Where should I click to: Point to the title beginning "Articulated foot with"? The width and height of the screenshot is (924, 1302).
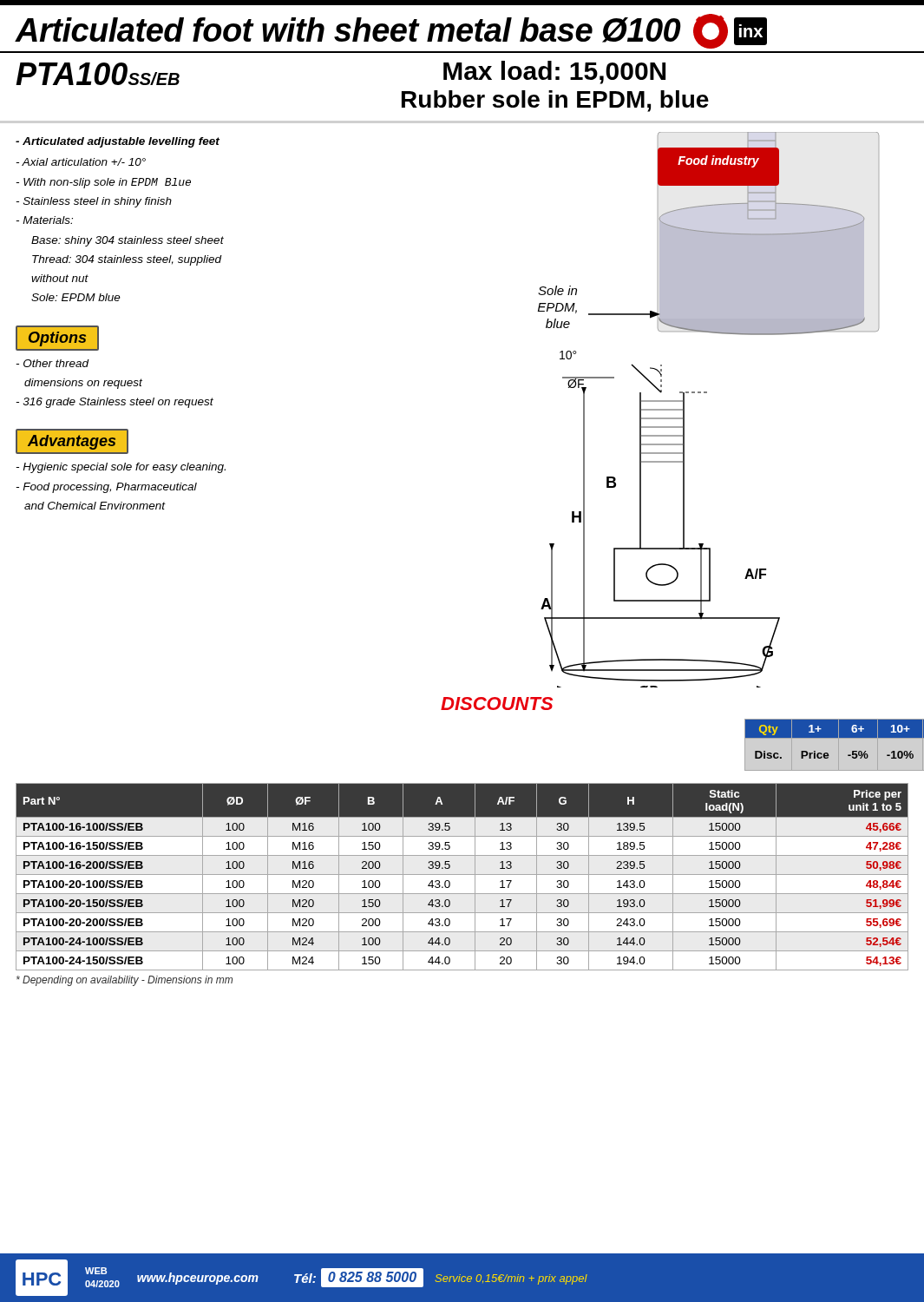coord(393,31)
